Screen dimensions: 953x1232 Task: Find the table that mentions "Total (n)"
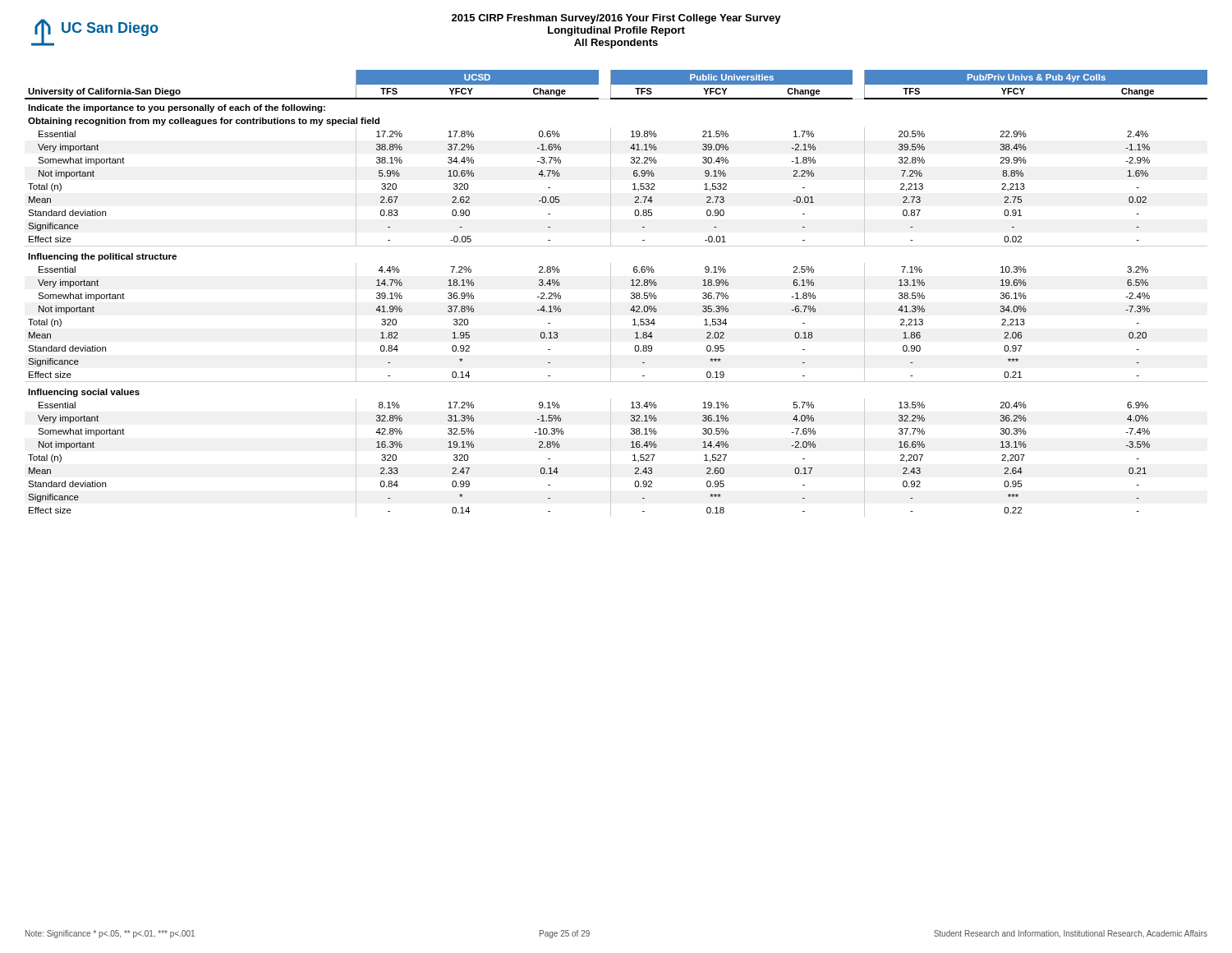tap(616, 293)
